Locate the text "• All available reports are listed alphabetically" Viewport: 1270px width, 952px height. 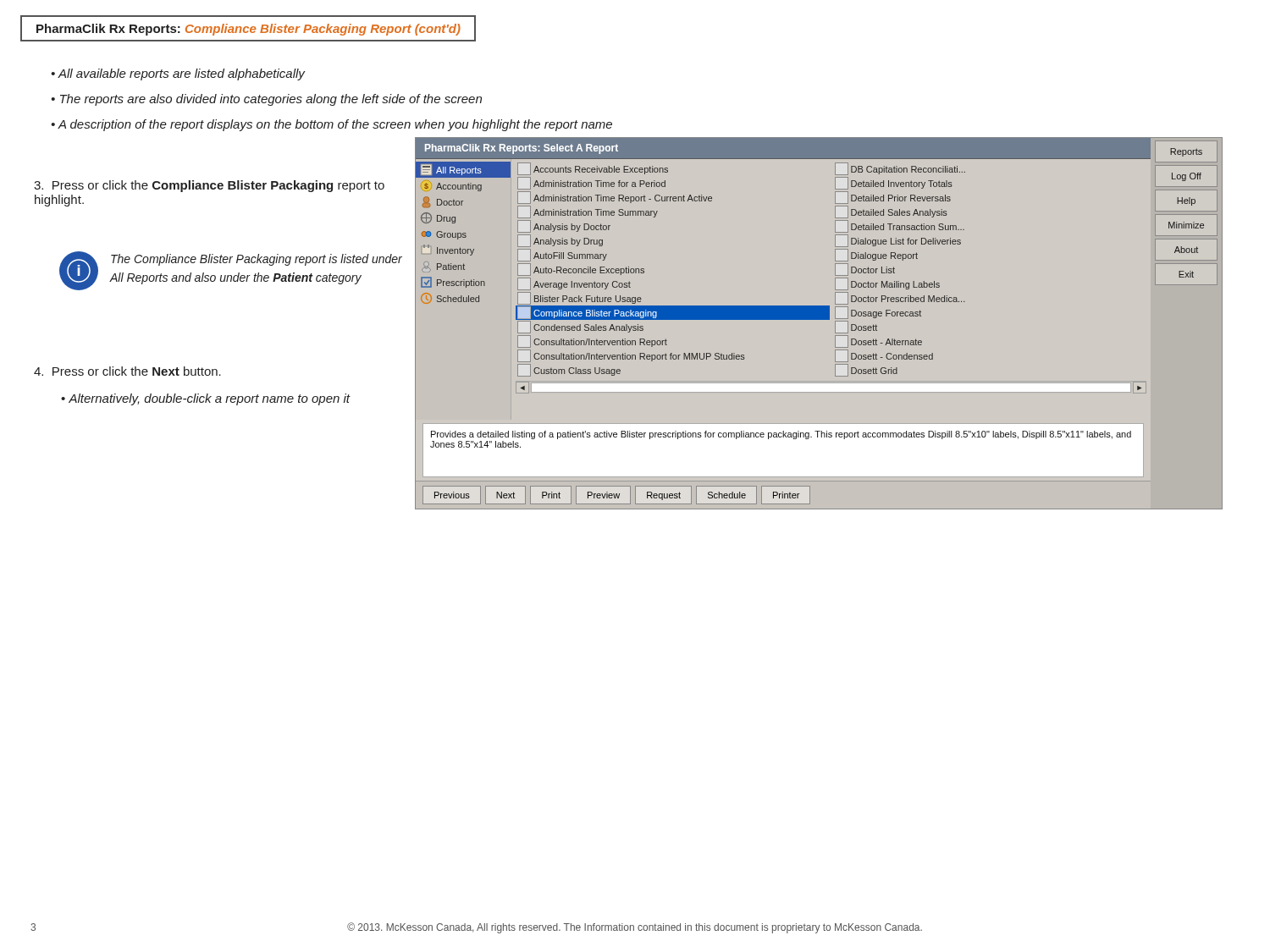click(x=178, y=73)
